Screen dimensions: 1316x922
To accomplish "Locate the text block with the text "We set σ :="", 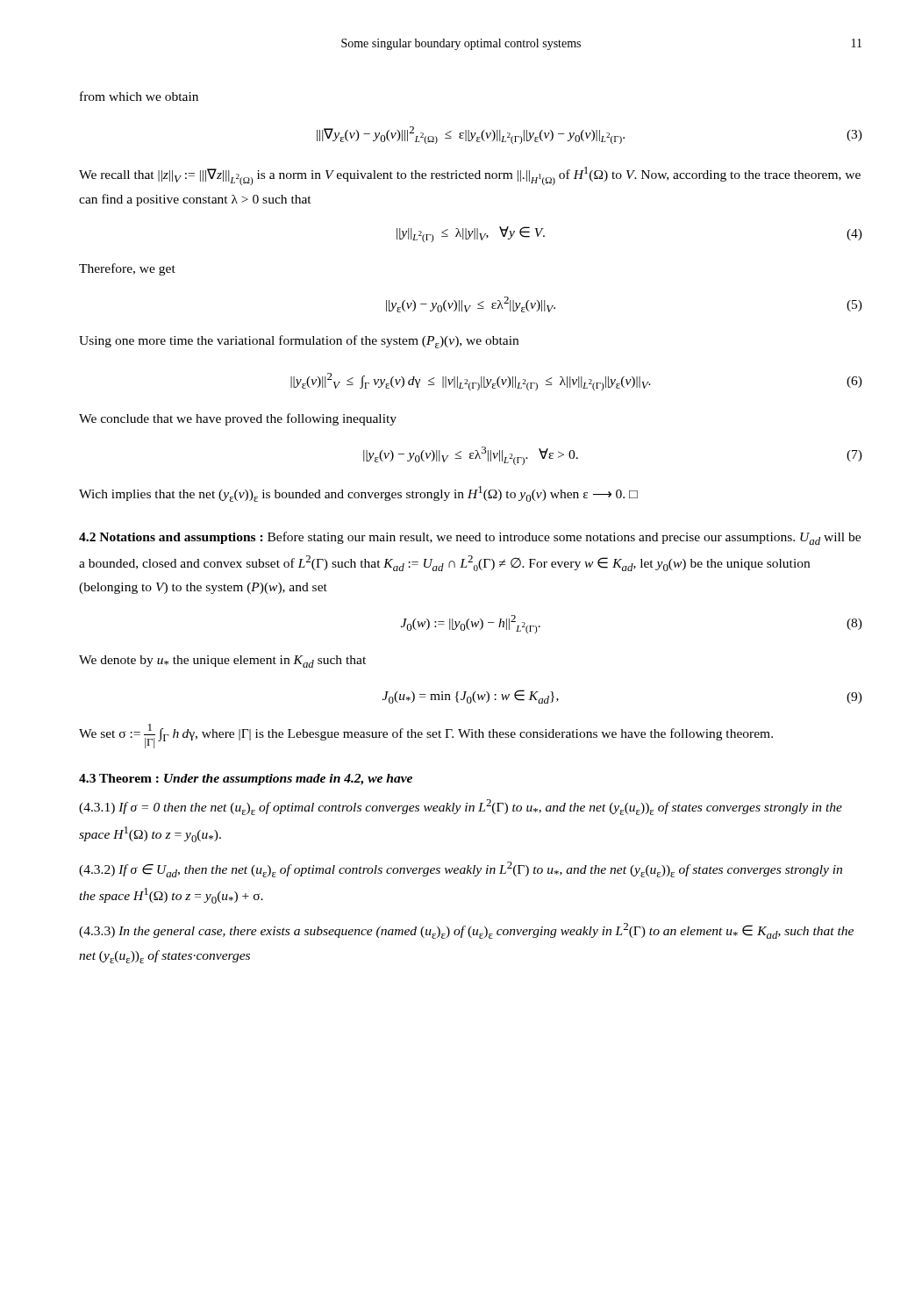I will click(x=426, y=735).
